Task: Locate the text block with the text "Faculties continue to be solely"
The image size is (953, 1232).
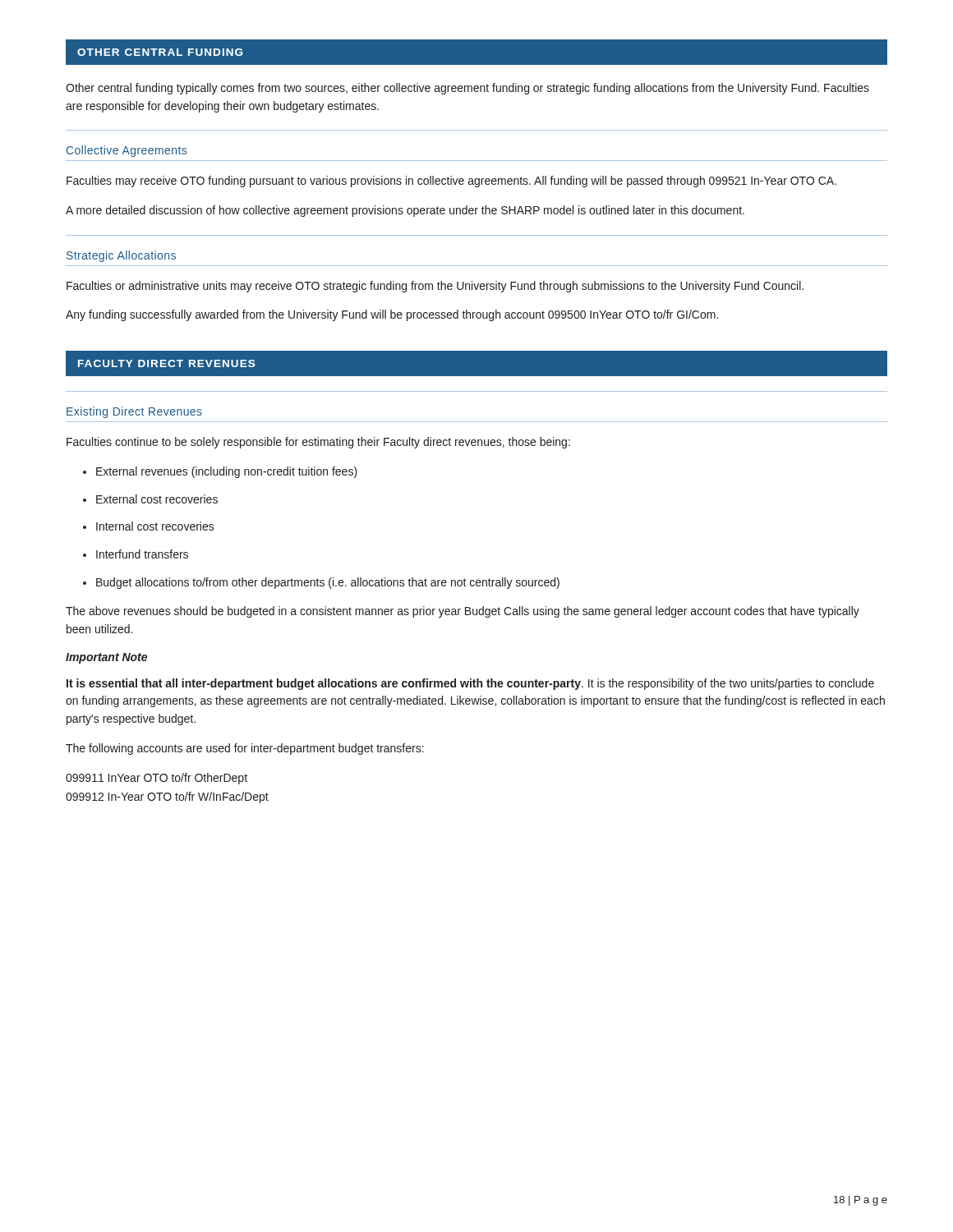Action: tap(476, 443)
